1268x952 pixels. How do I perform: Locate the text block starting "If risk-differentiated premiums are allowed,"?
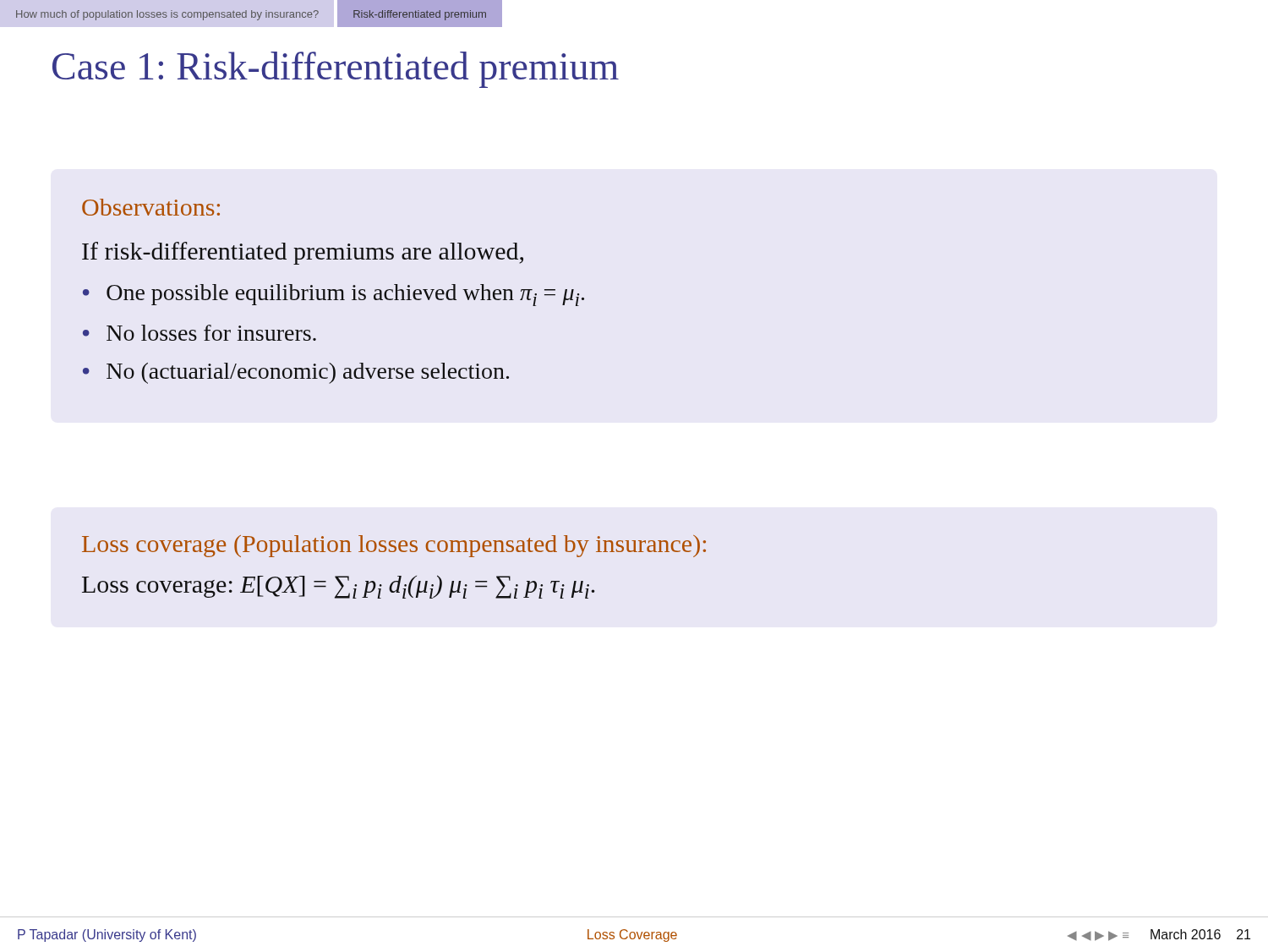[303, 251]
